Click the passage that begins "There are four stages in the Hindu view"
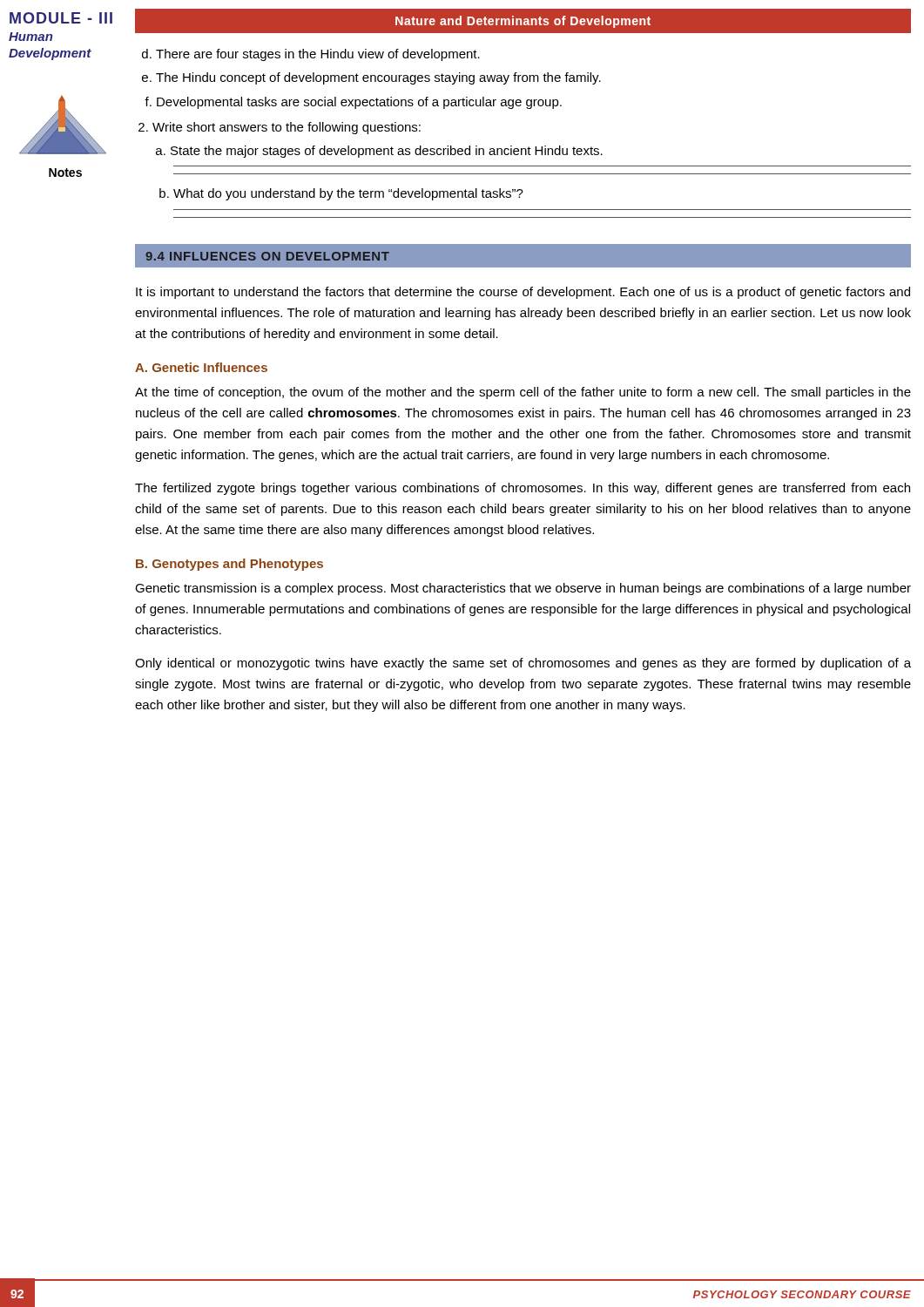 [318, 54]
